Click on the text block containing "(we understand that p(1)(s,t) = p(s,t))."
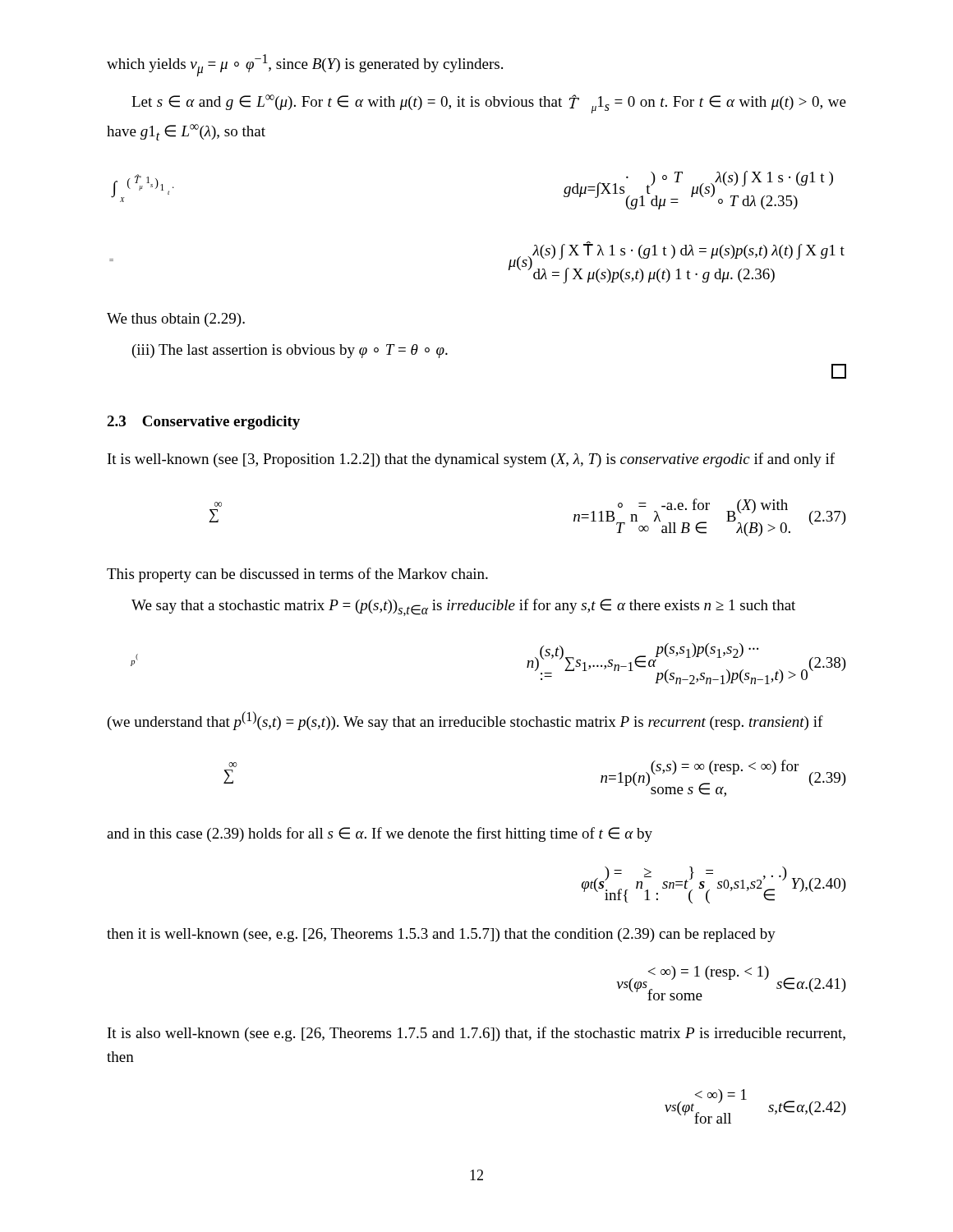The image size is (953, 1232). [465, 720]
